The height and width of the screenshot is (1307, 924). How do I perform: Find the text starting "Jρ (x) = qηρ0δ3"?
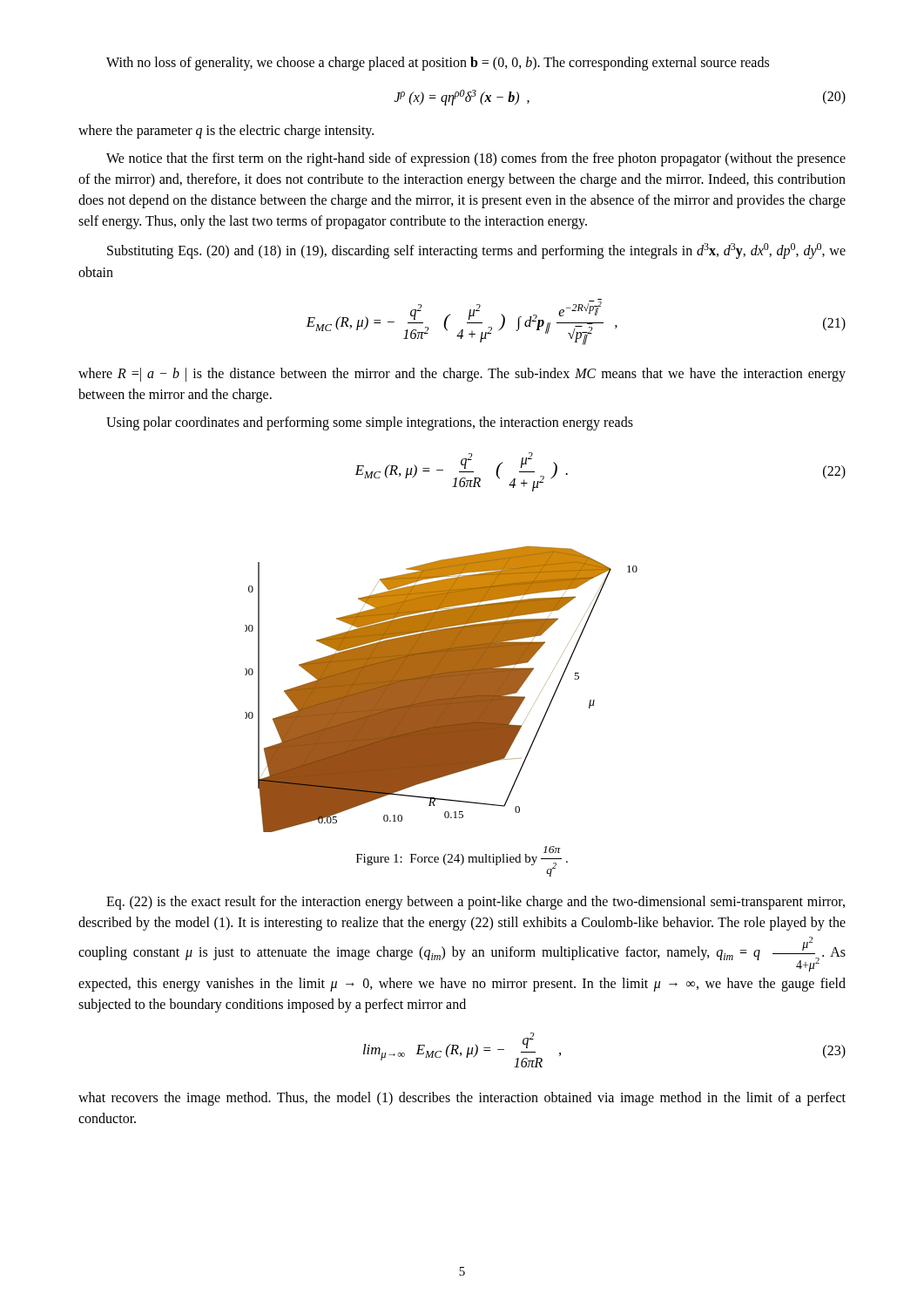coord(462,97)
